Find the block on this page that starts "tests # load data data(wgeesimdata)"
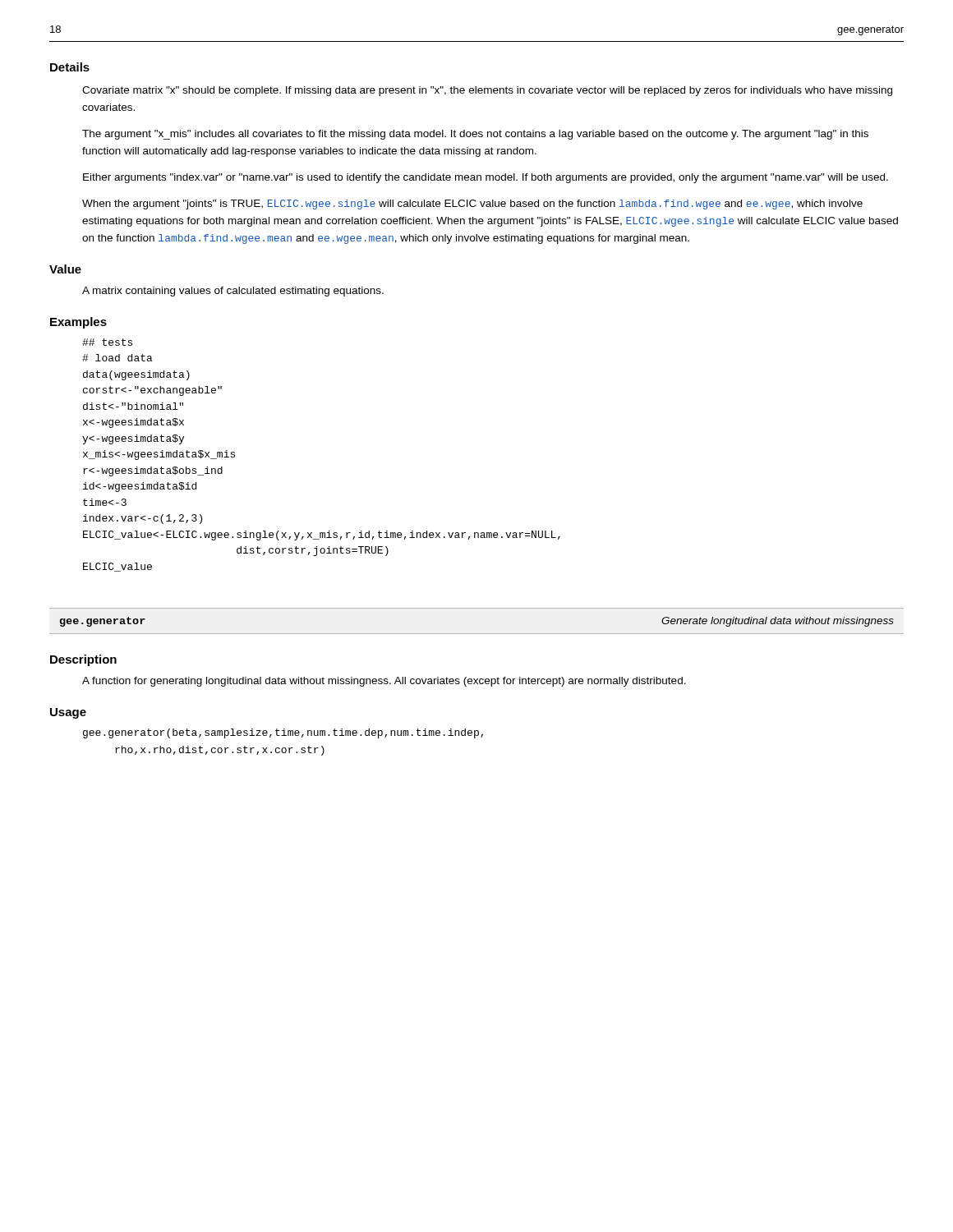The height and width of the screenshot is (1232, 953). pos(107,342)
